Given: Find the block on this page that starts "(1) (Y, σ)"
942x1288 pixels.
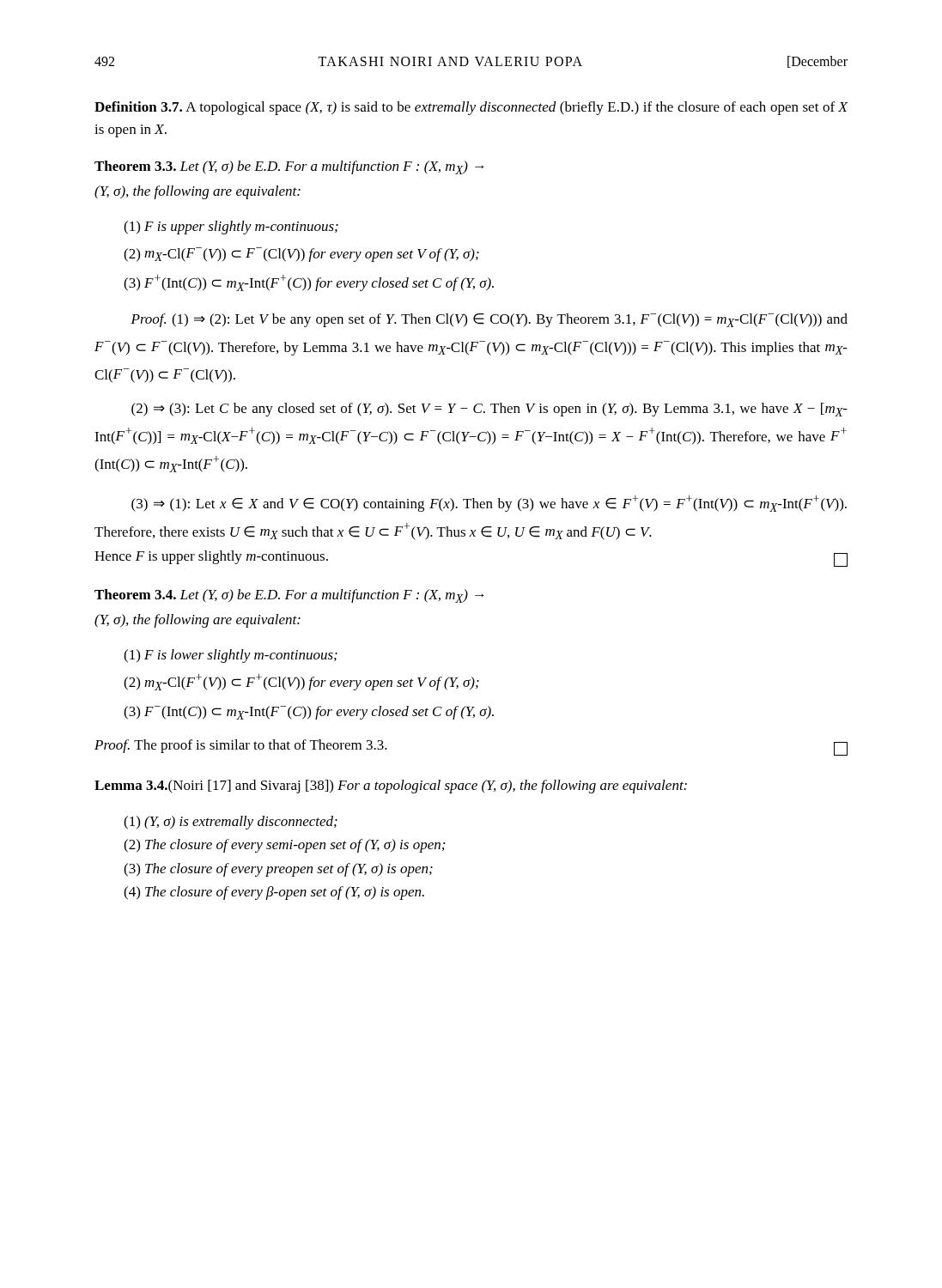Looking at the screenshot, I should (x=231, y=823).
